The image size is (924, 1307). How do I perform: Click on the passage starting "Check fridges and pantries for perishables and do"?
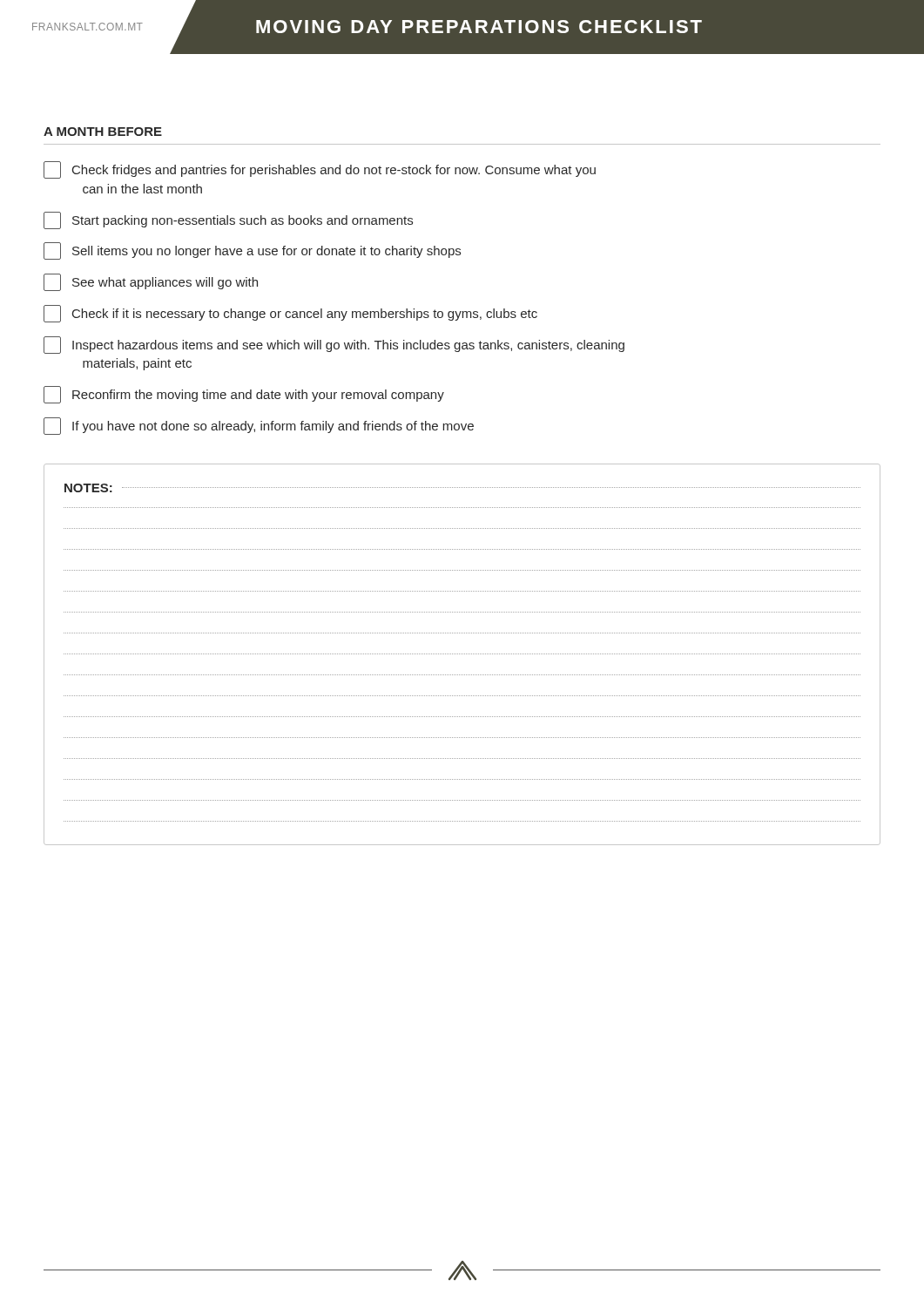pos(320,179)
